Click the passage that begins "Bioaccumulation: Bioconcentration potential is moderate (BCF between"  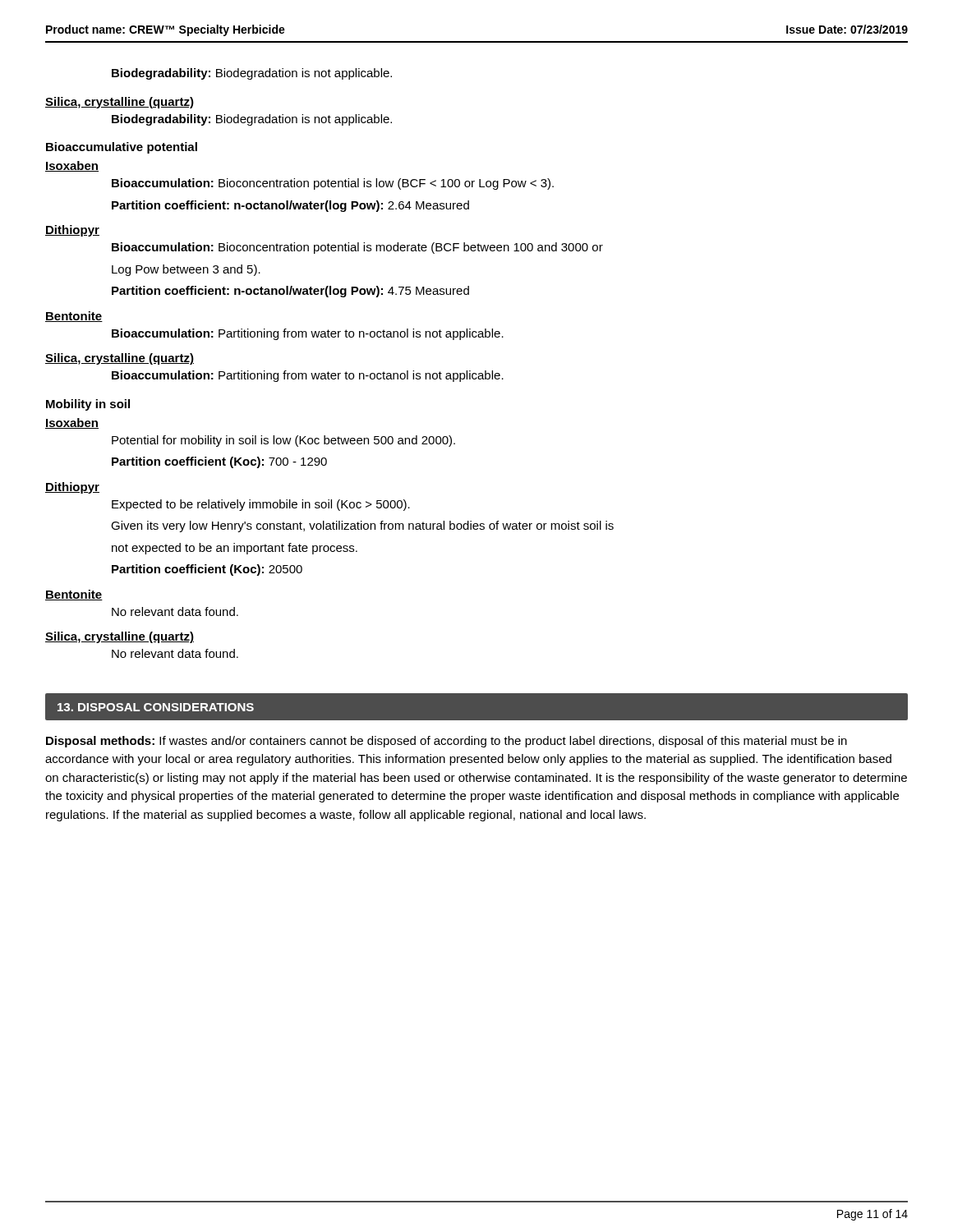357,248
